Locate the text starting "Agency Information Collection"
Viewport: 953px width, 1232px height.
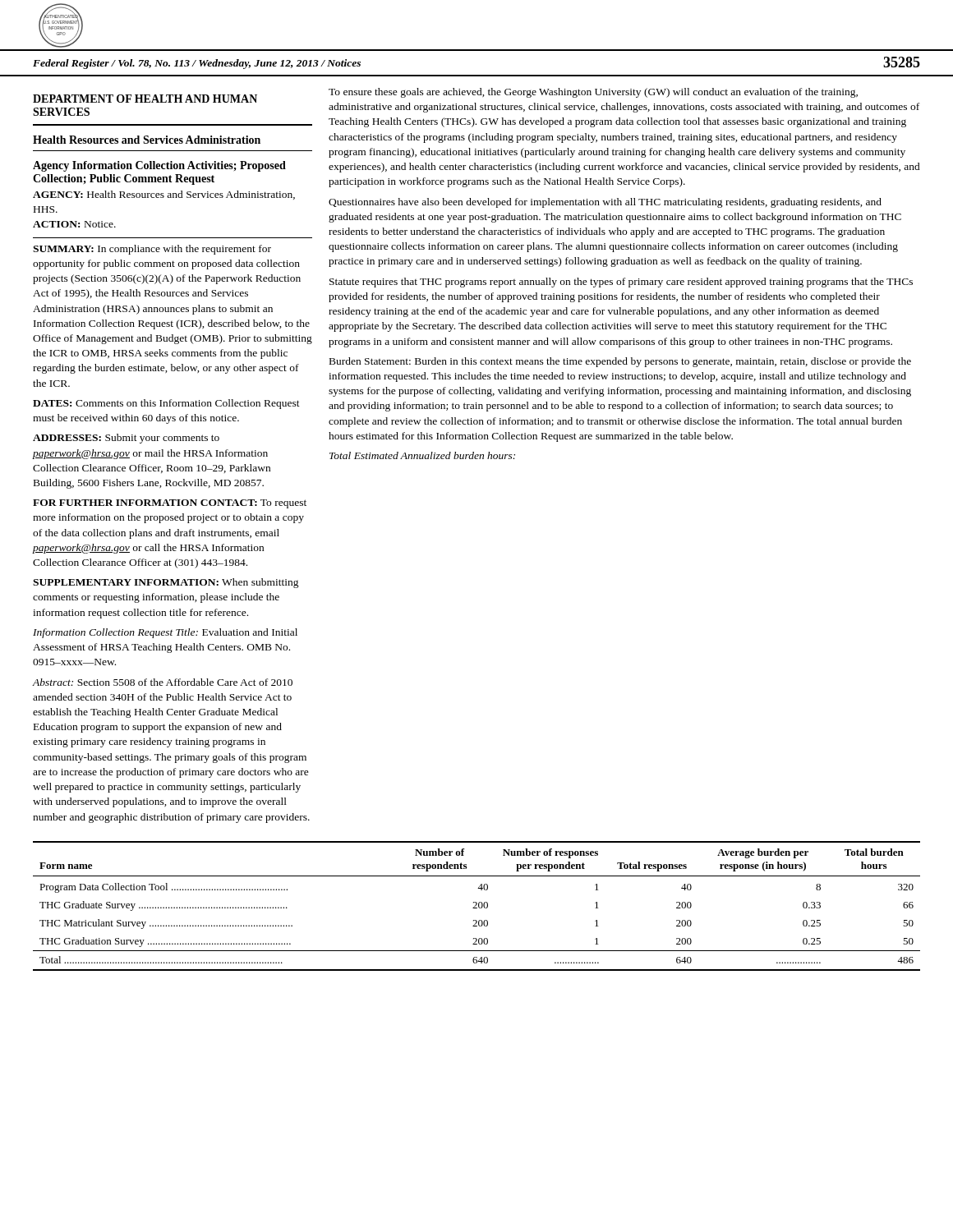coord(159,172)
